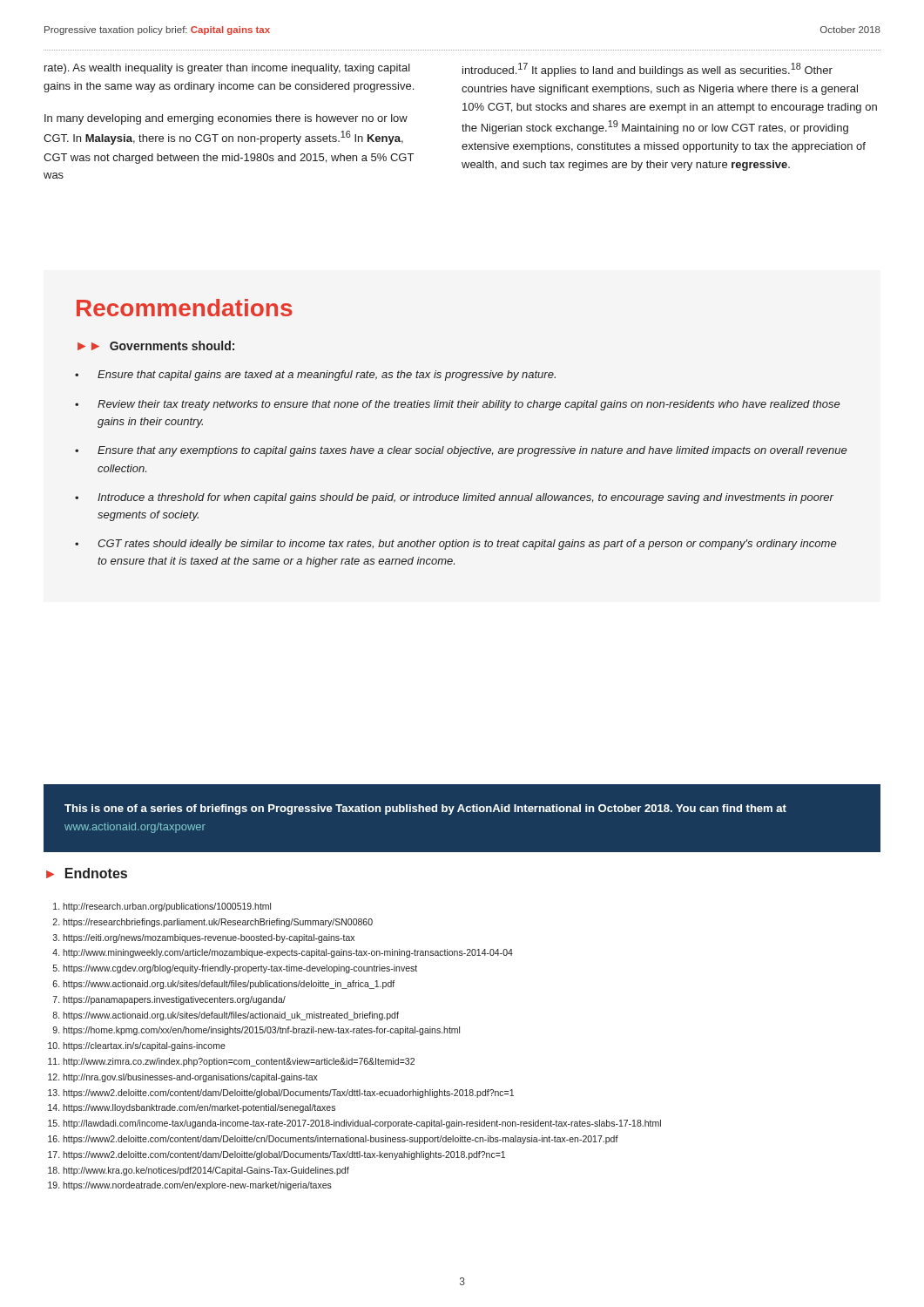Locate the block starting "► Endnotes"
The width and height of the screenshot is (924, 1307).
tap(86, 874)
